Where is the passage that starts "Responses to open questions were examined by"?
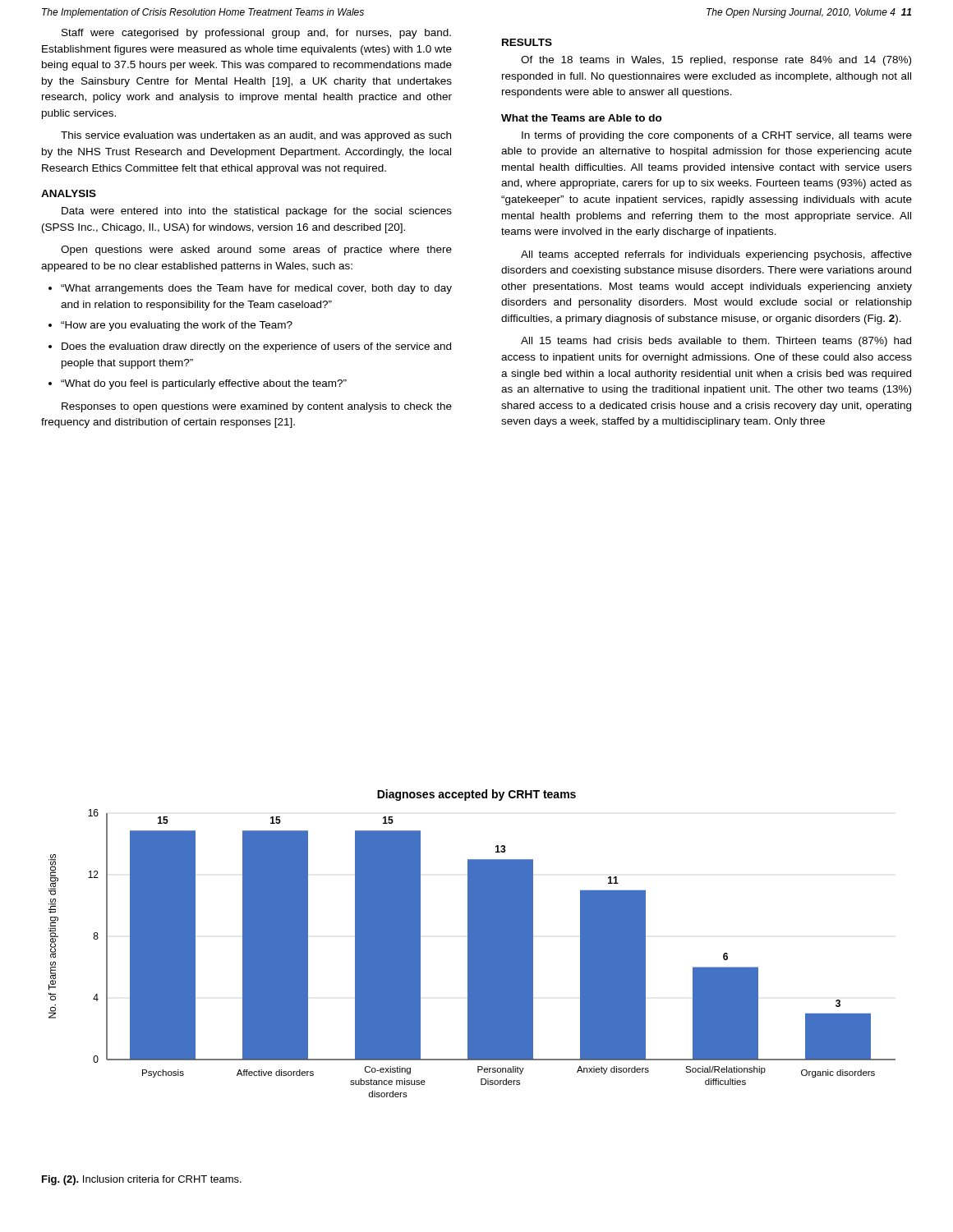 246,414
